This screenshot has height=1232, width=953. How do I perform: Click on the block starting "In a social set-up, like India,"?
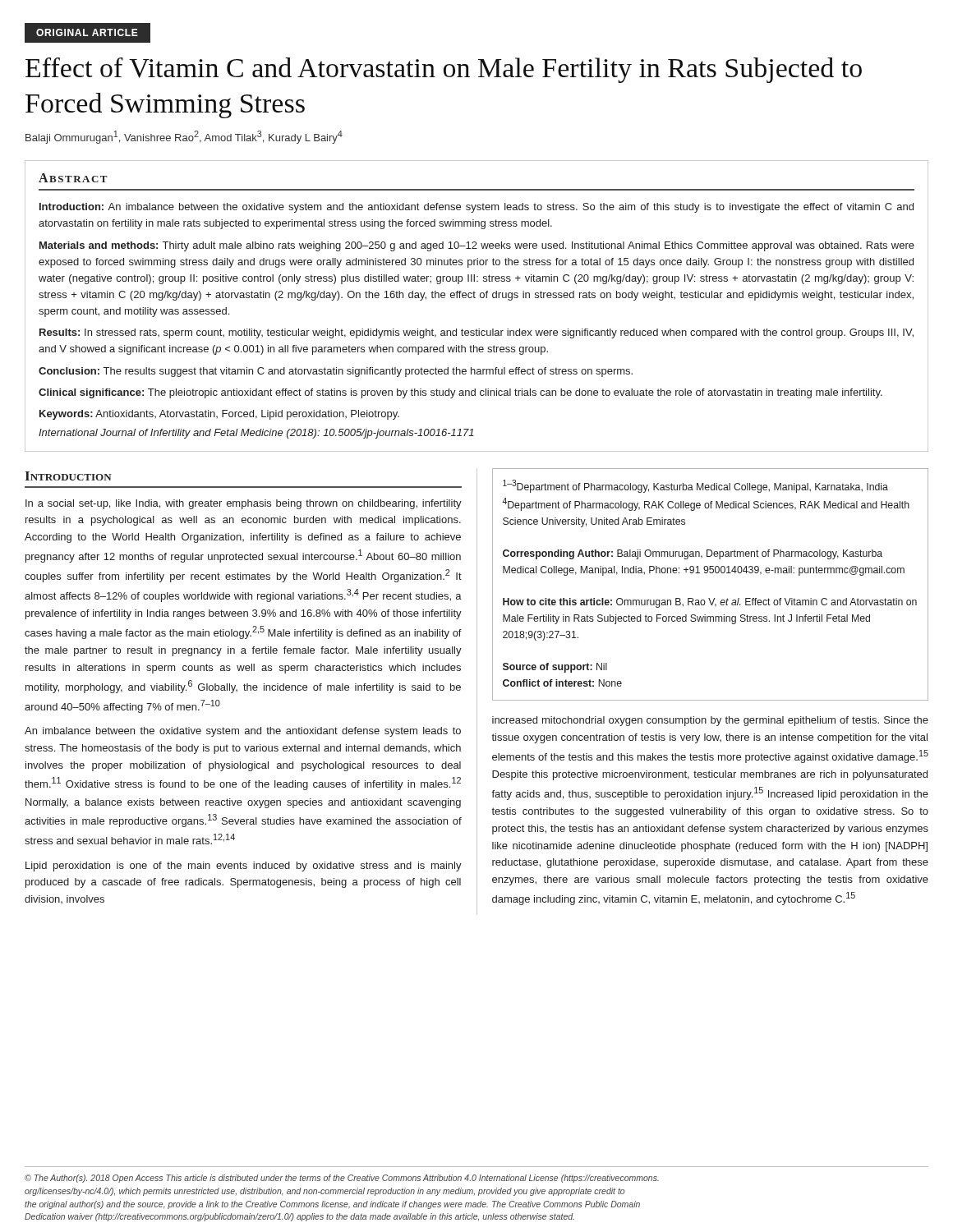tap(243, 605)
